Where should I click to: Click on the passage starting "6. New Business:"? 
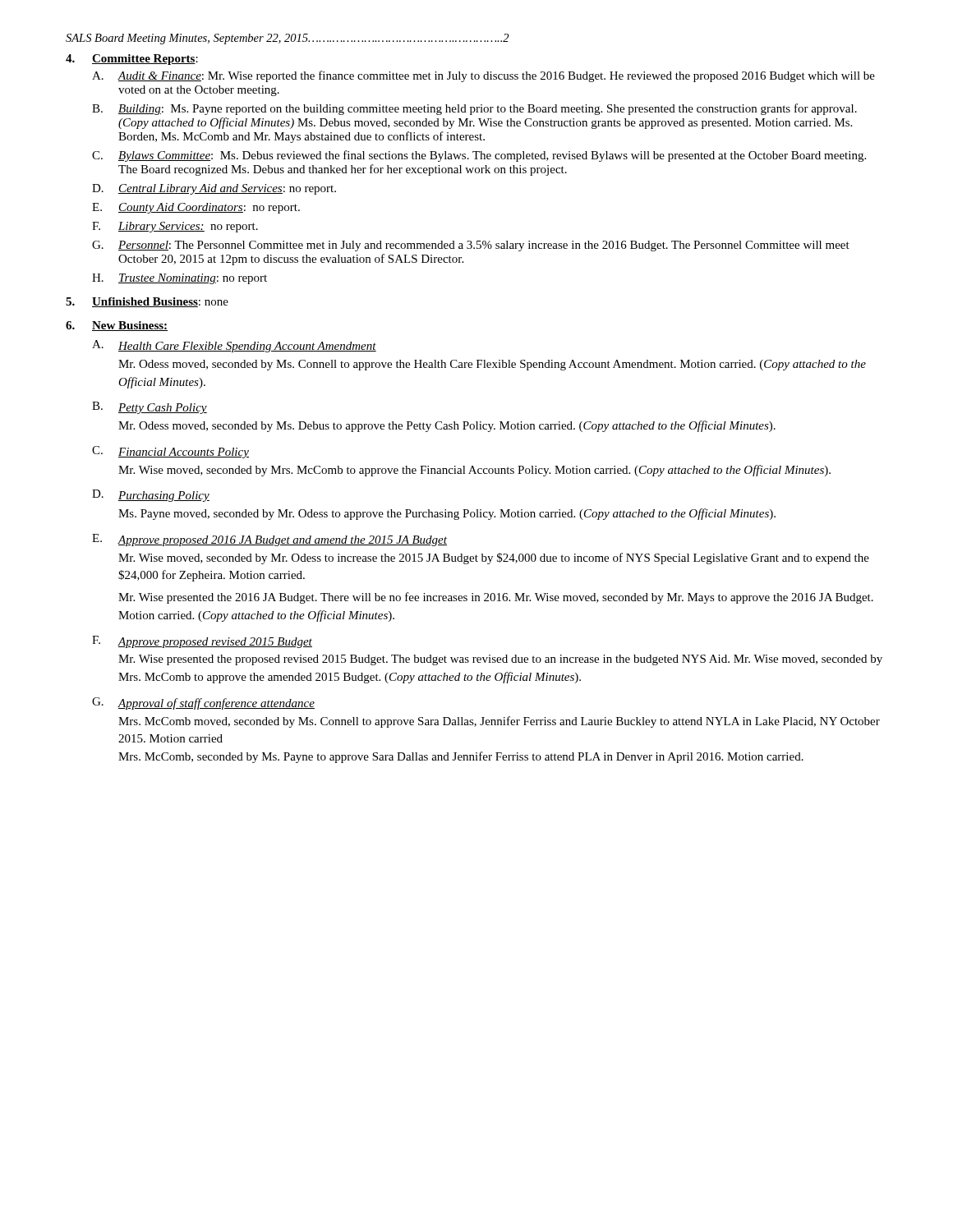(x=117, y=326)
